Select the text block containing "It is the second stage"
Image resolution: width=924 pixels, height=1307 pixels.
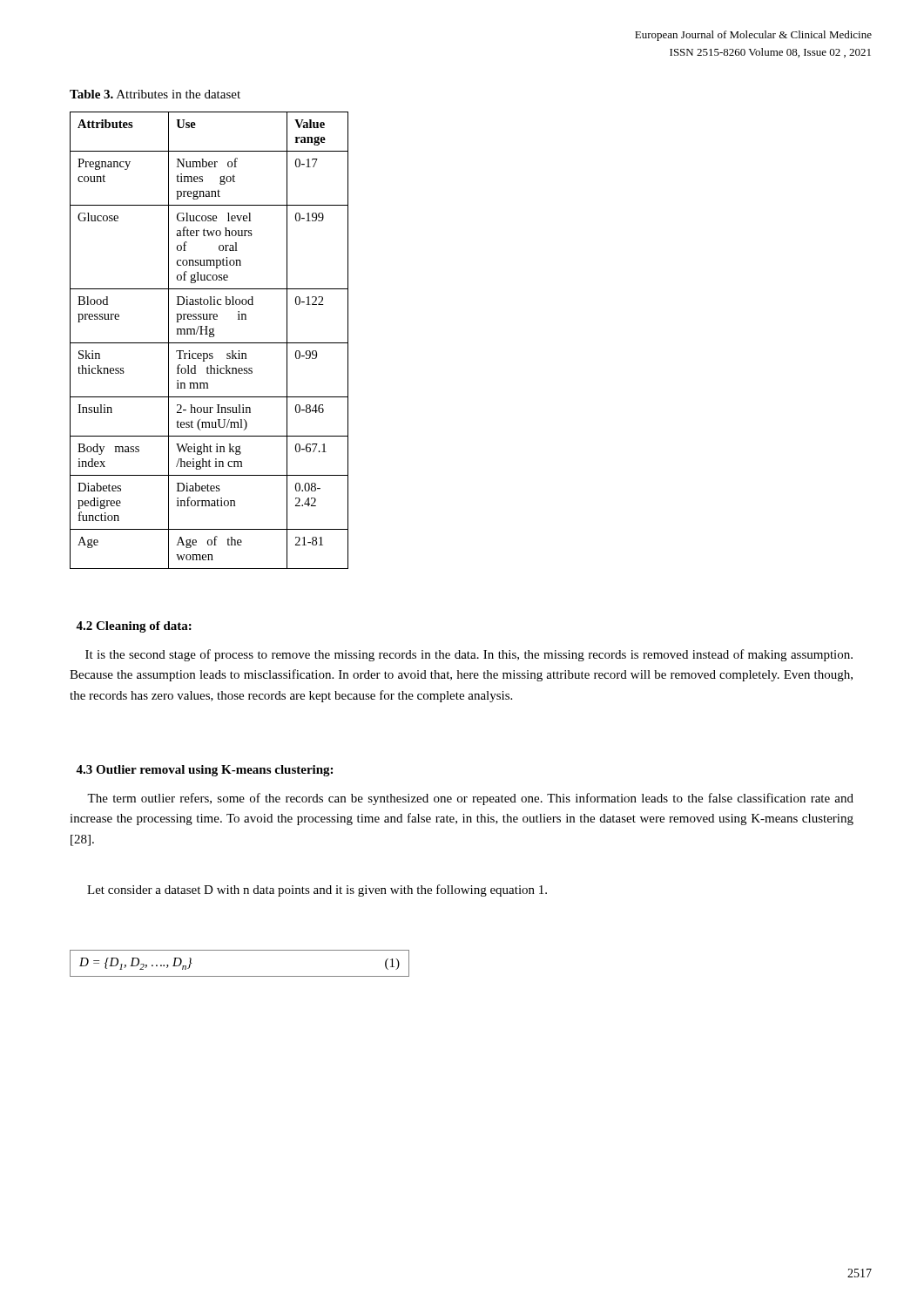click(x=462, y=675)
